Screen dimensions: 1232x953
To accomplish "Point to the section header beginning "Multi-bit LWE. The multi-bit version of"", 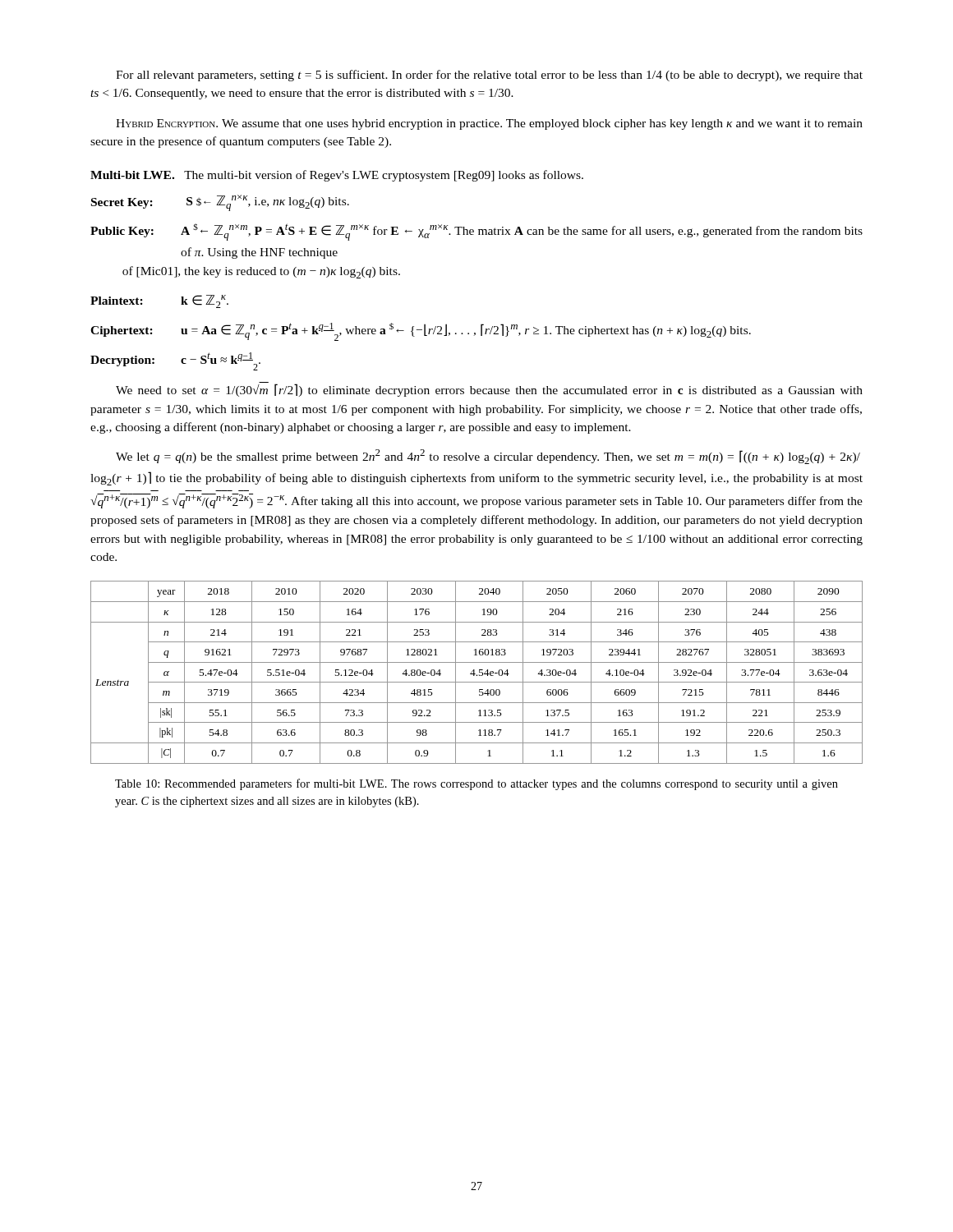I will tap(476, 175).
